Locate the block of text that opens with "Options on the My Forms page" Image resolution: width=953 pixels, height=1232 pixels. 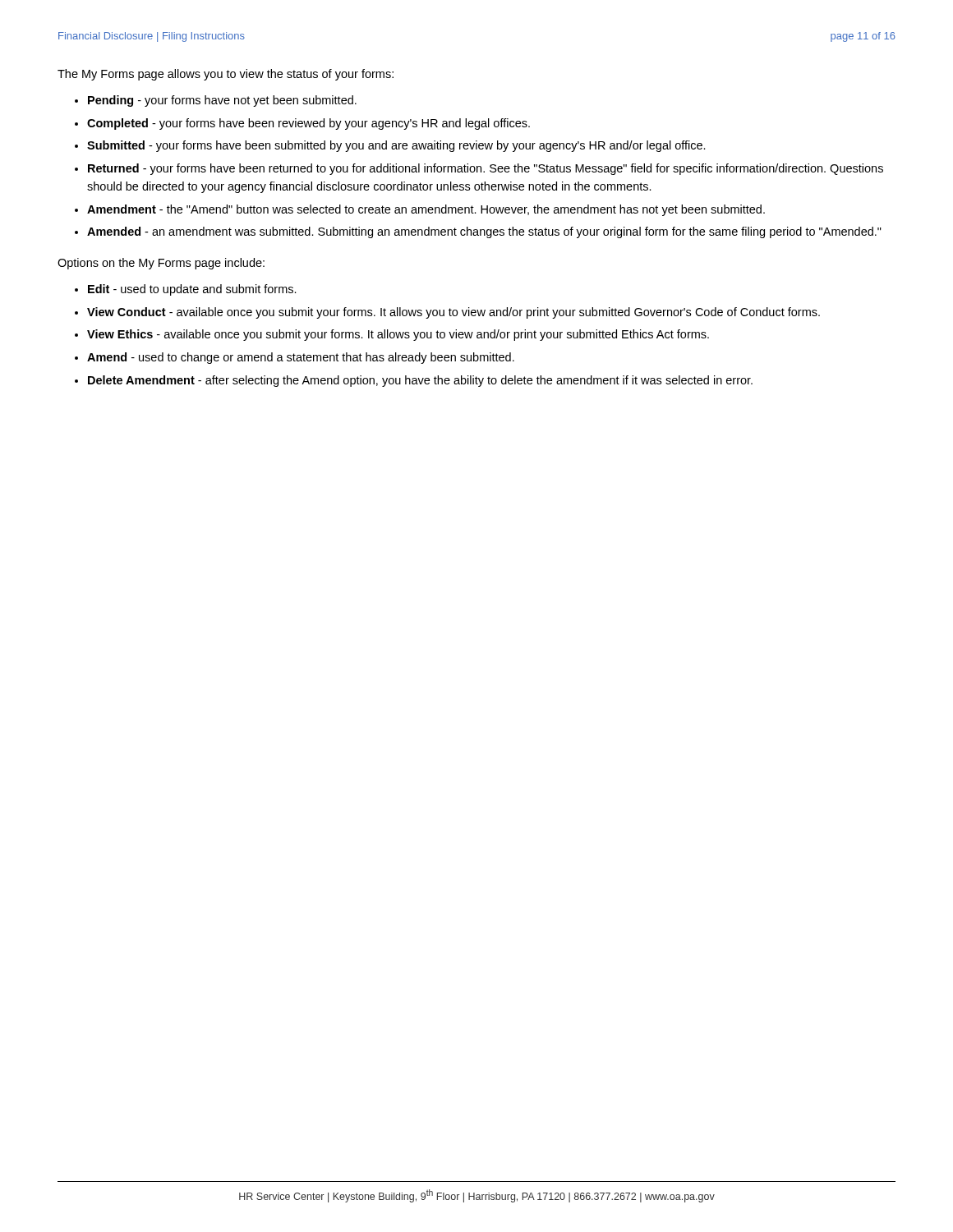161,263
